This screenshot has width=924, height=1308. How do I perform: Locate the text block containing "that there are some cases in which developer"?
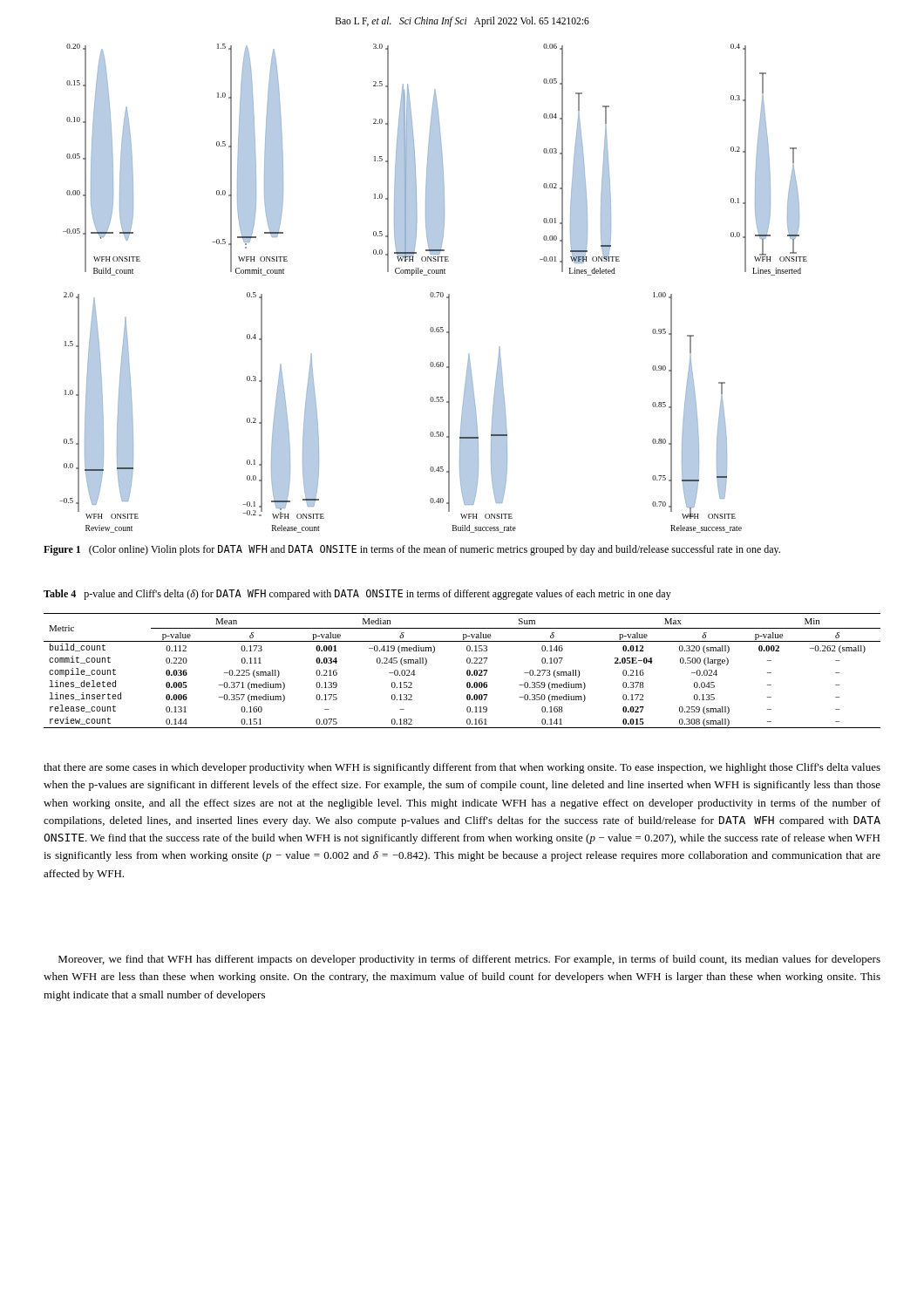pos(462,820)
